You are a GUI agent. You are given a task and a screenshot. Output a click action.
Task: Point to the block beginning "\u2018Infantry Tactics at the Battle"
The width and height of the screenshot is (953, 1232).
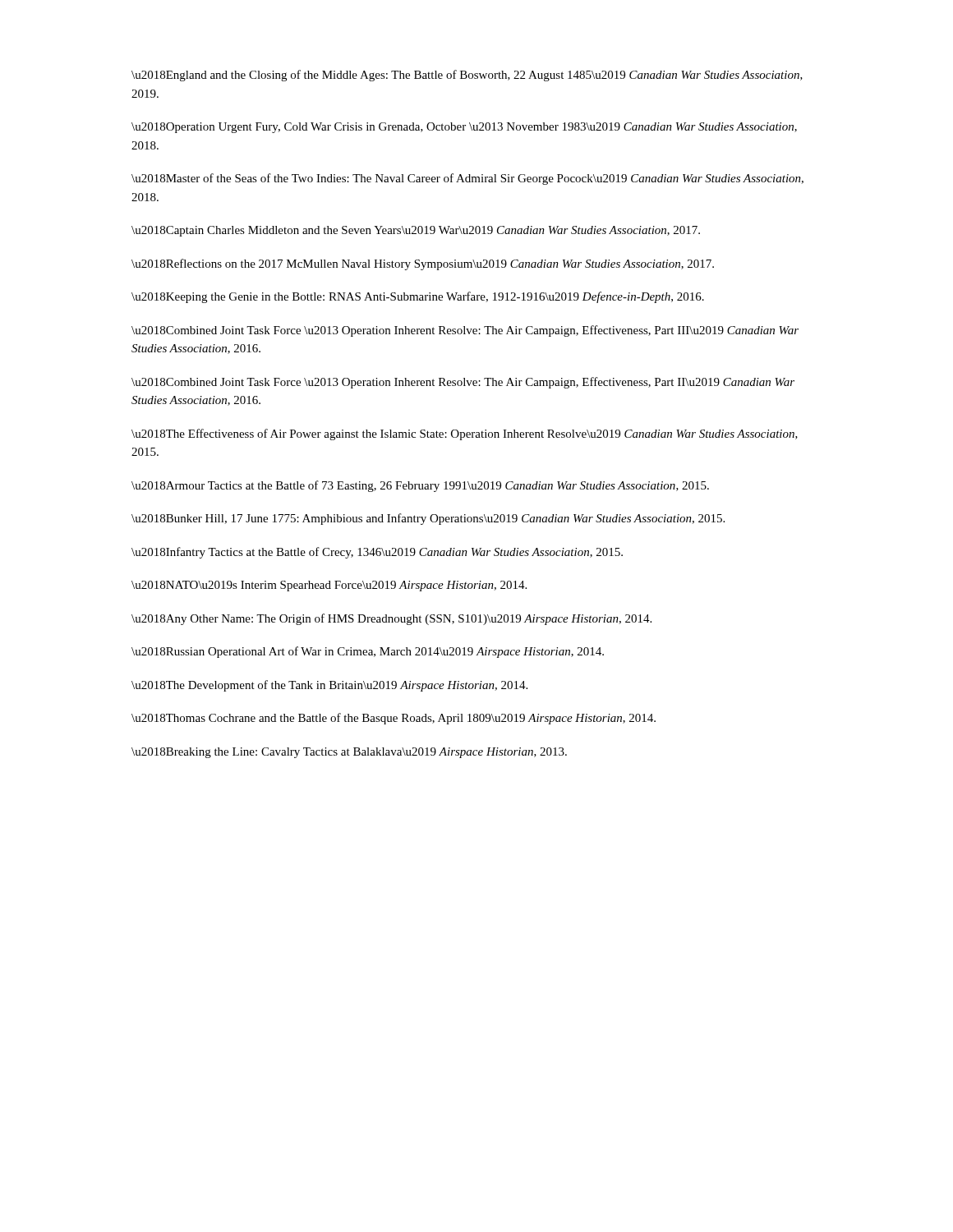476,552
